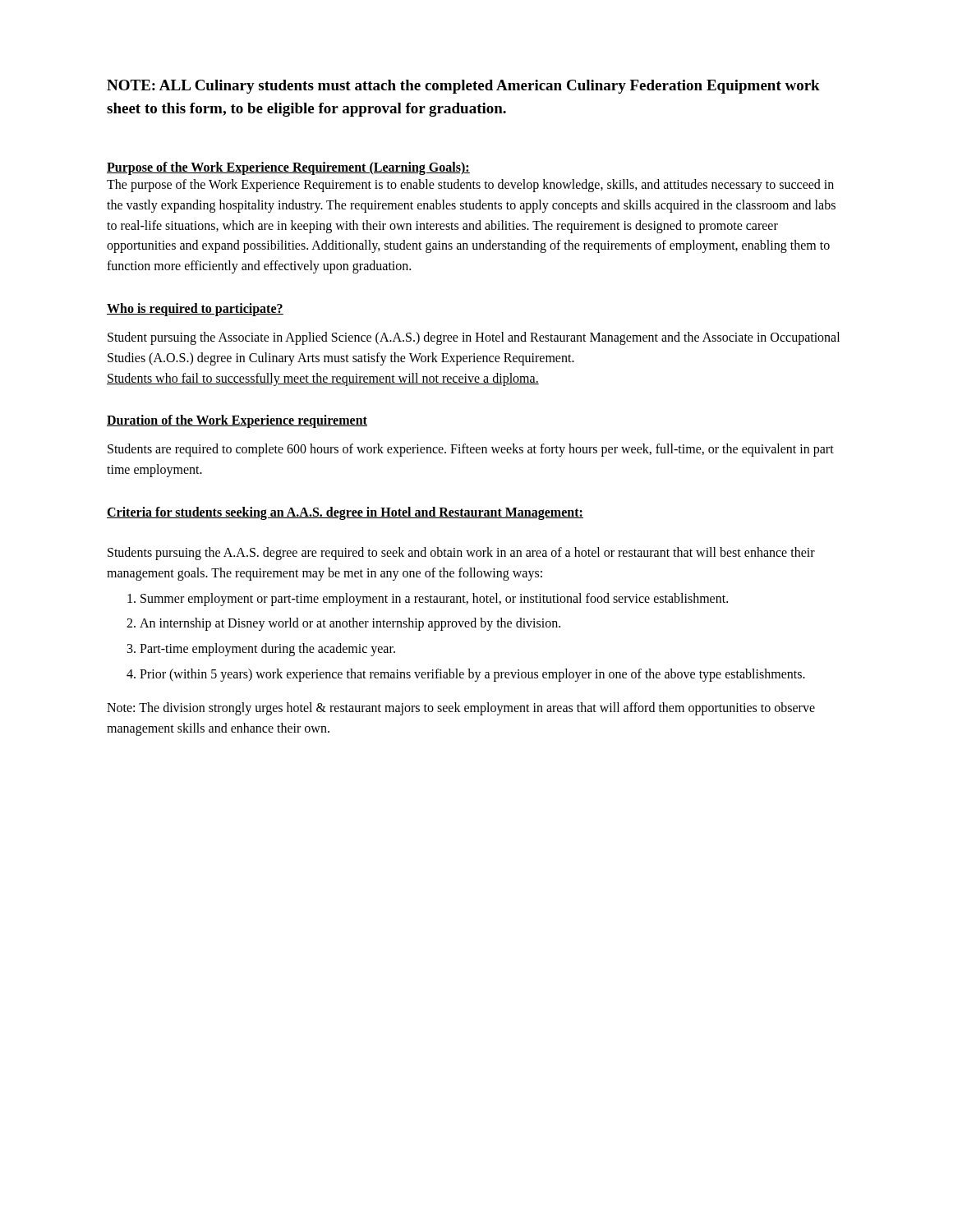This screenshot has width=953, height=1232.
Task: Locate the text block starting "Note: The division strongly urges hotel &"
Action: coord(461,718)
